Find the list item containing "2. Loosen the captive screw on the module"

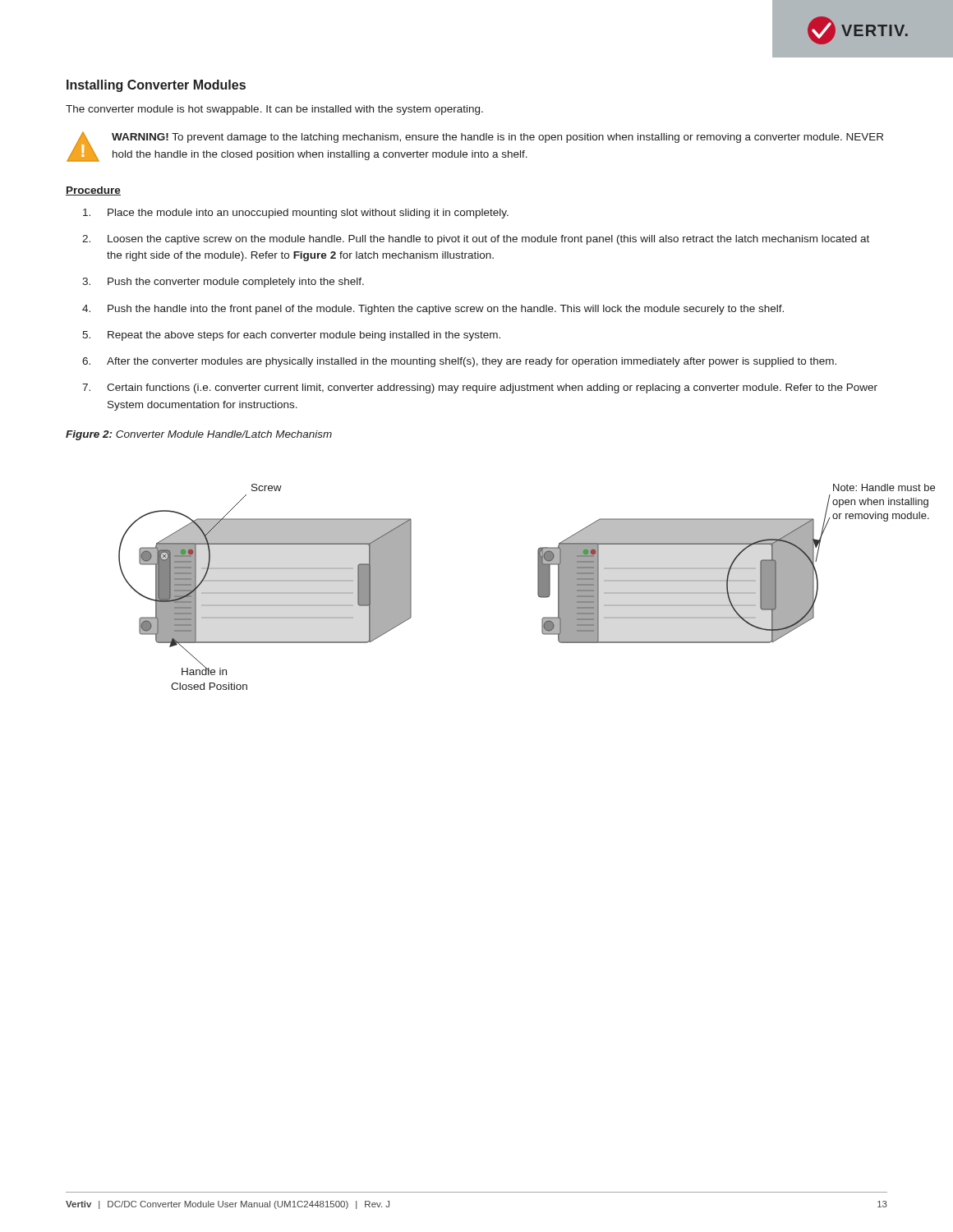pyautogui.click(x=485, y=247)
